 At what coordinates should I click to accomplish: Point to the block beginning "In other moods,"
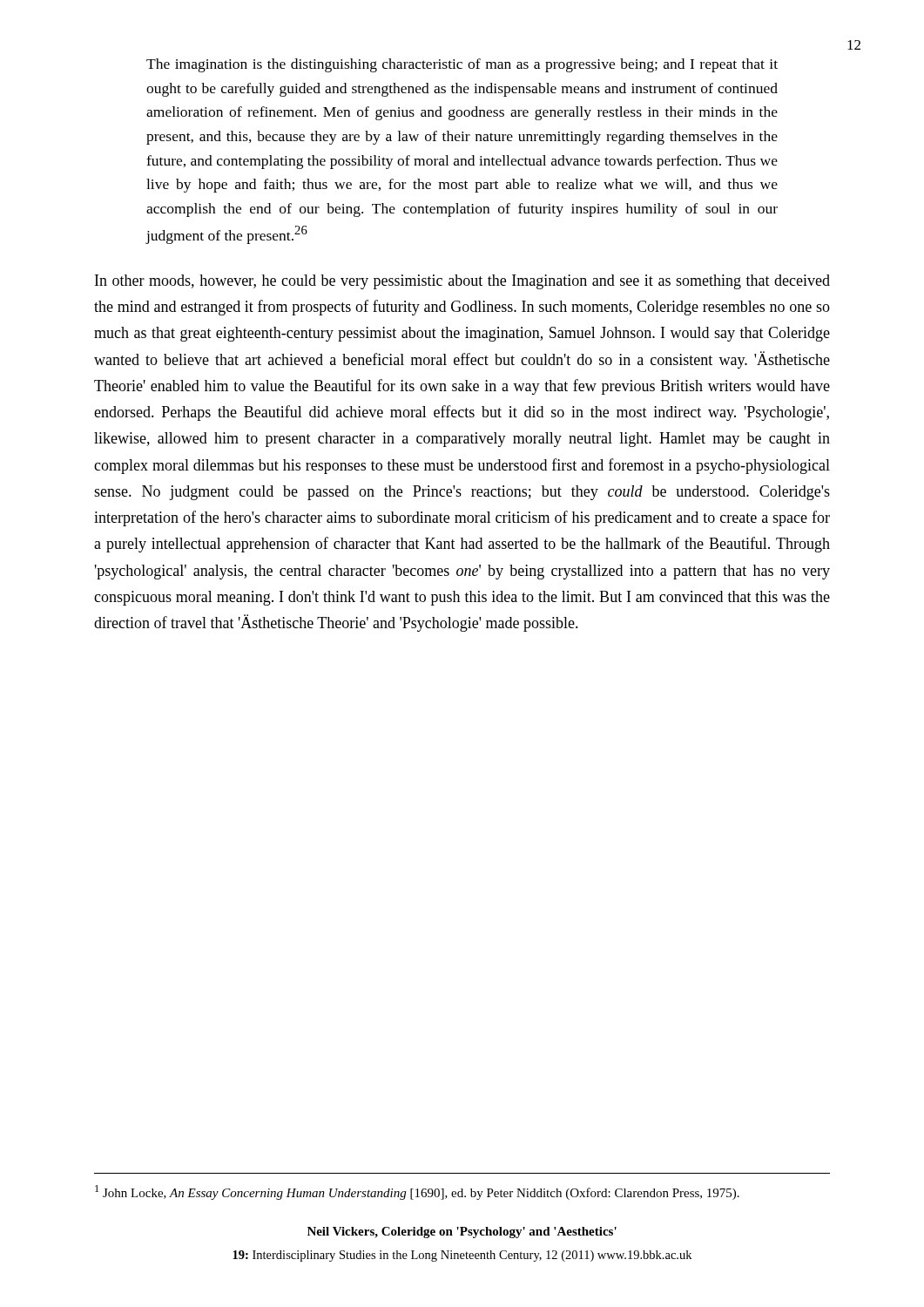tap(462, 452)
